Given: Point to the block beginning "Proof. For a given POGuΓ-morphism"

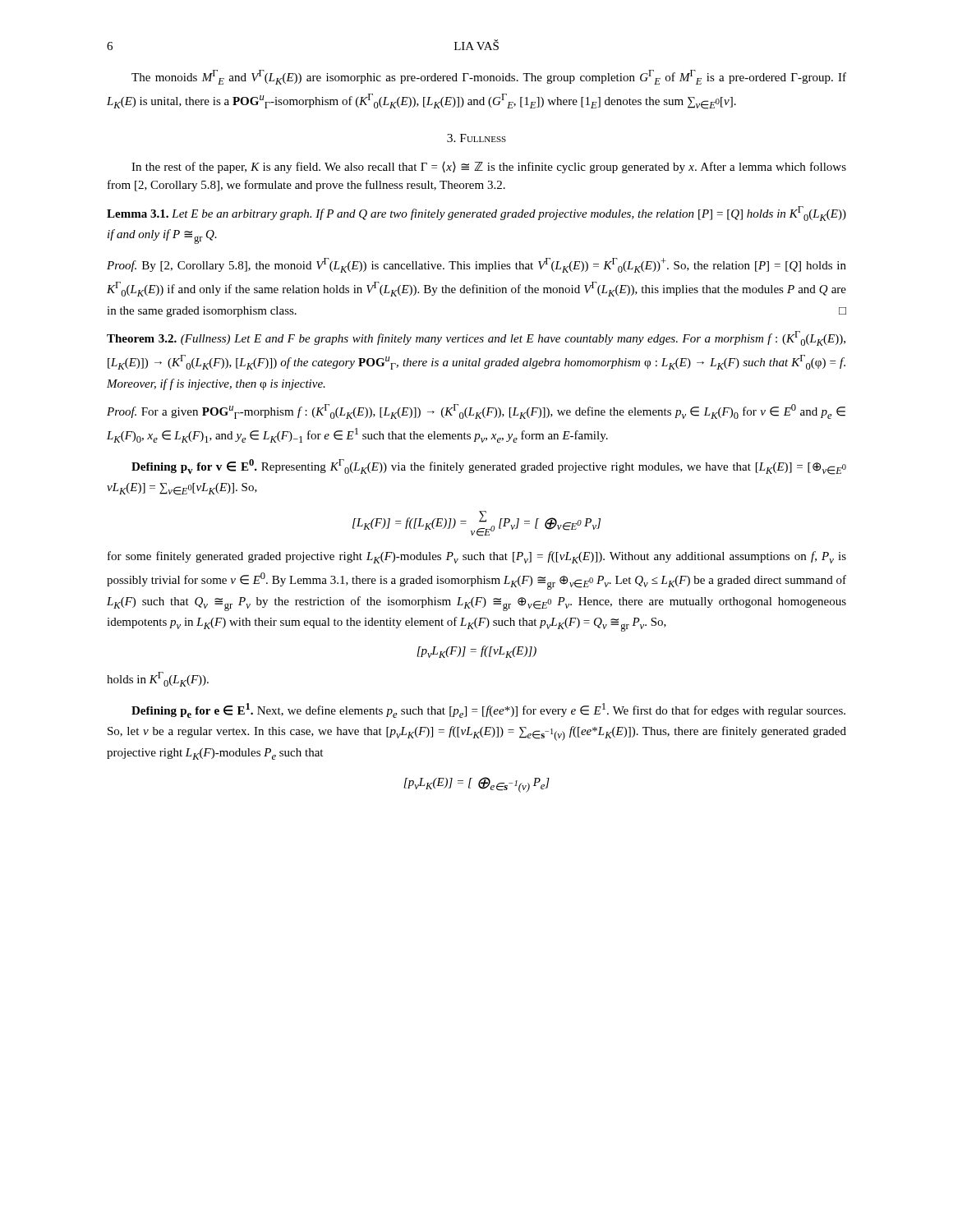Looking at the screenshot, I should [476, 424].
